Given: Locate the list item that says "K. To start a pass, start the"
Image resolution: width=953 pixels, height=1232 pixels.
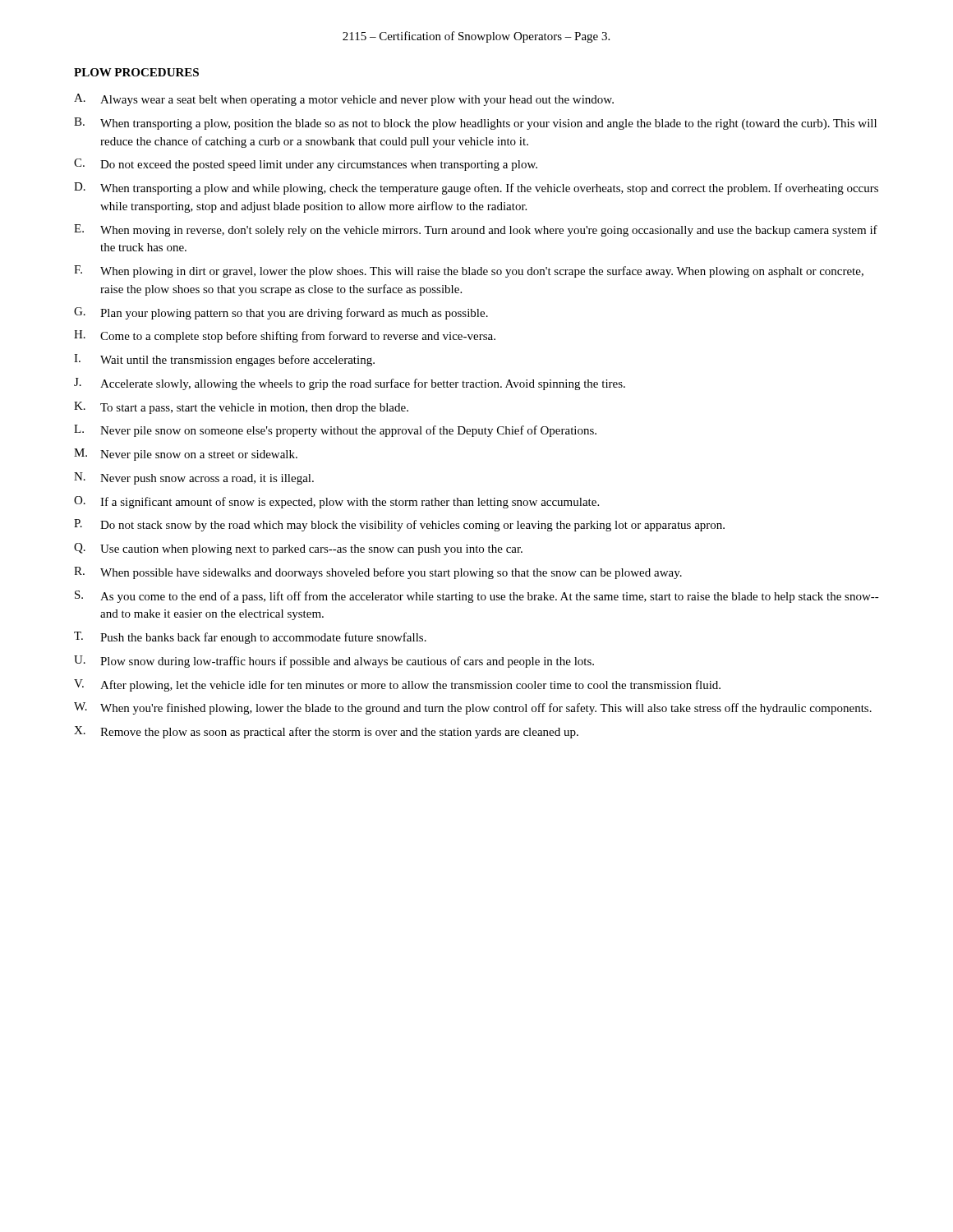Looking at the screenshot, I should (242, 408).
